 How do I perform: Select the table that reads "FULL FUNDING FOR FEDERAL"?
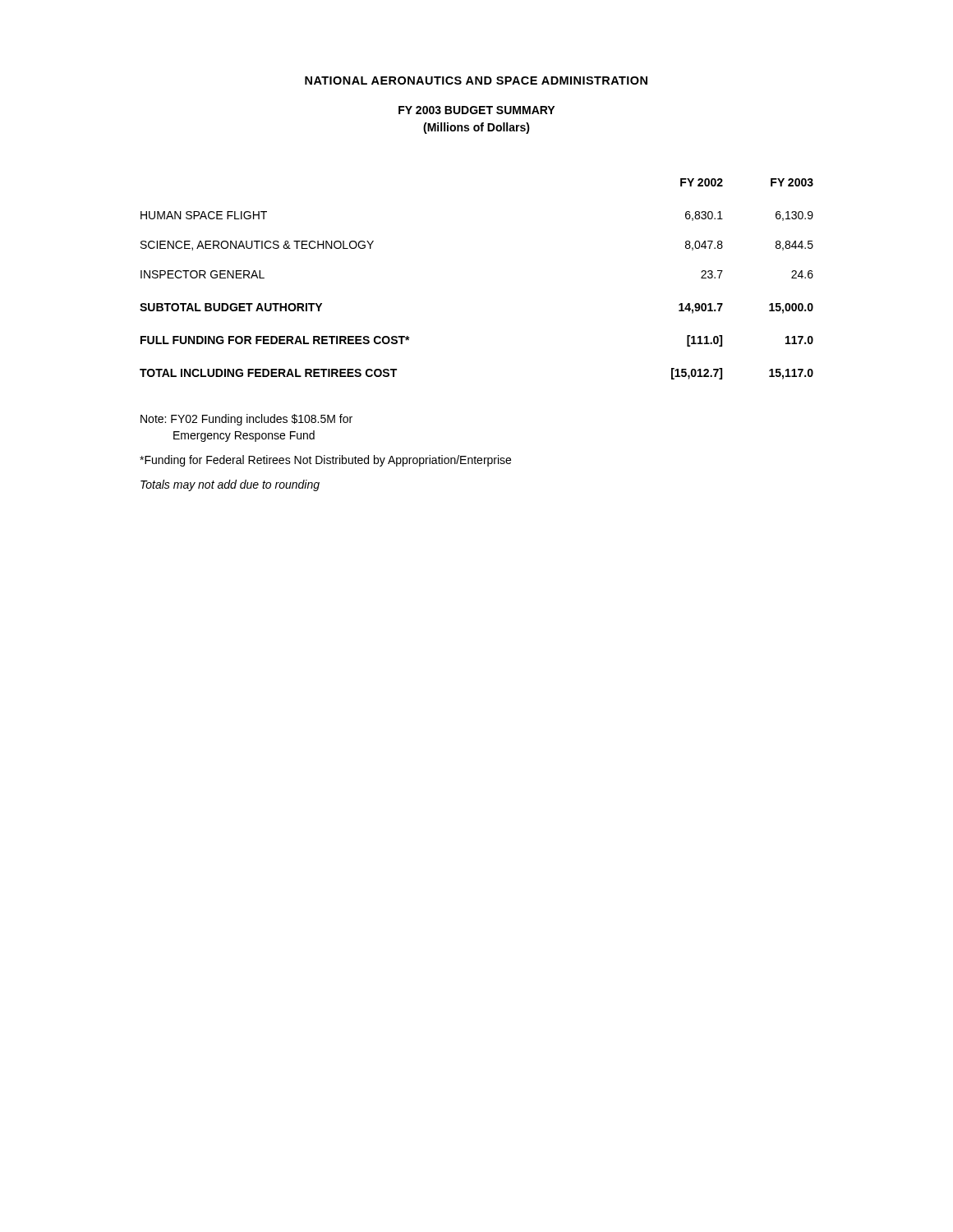(x=476, y=279)
